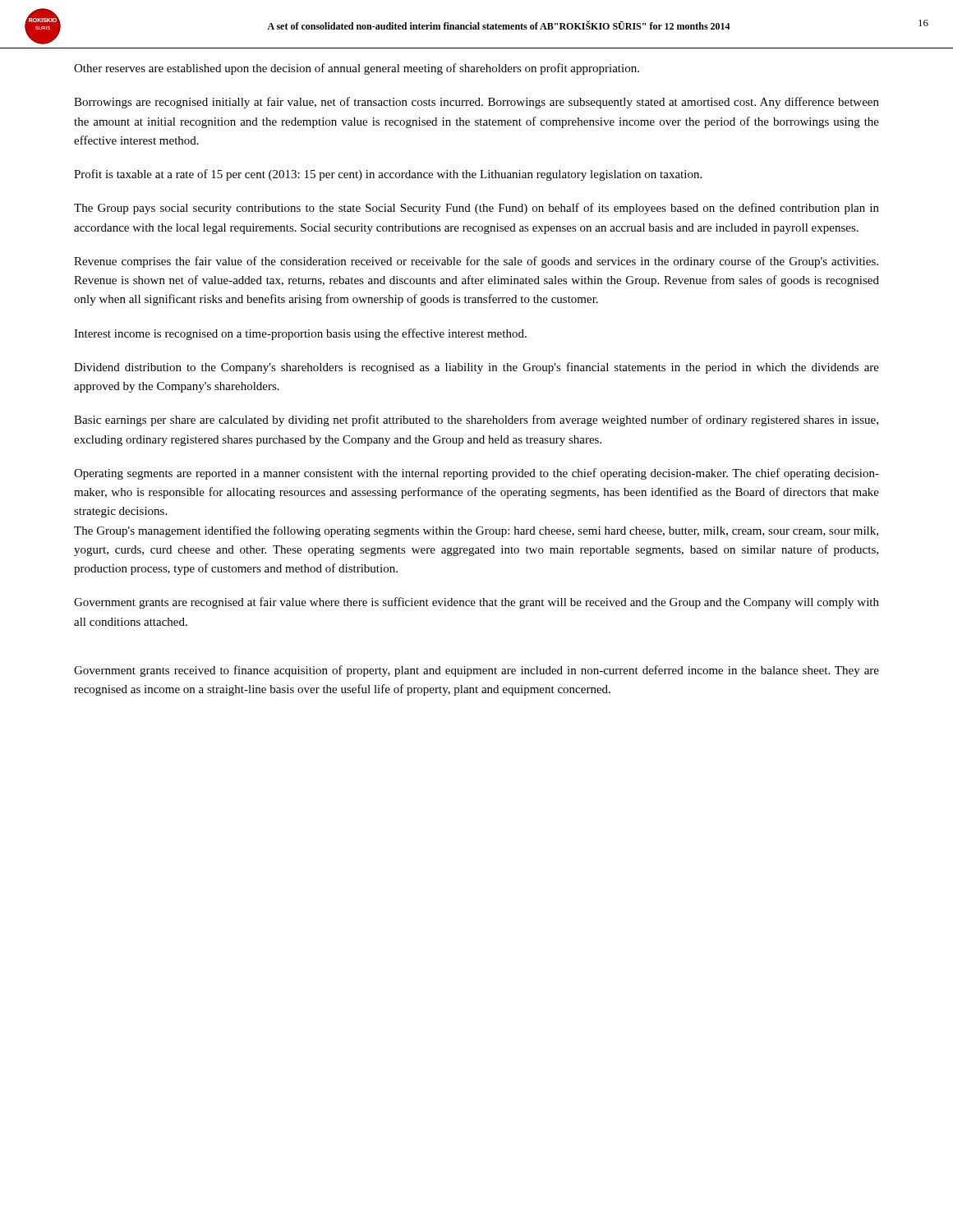Click the passage that begins "Operating segments are reported"
The width and height of the screenshot is (953, 1232).
(476, 521)
